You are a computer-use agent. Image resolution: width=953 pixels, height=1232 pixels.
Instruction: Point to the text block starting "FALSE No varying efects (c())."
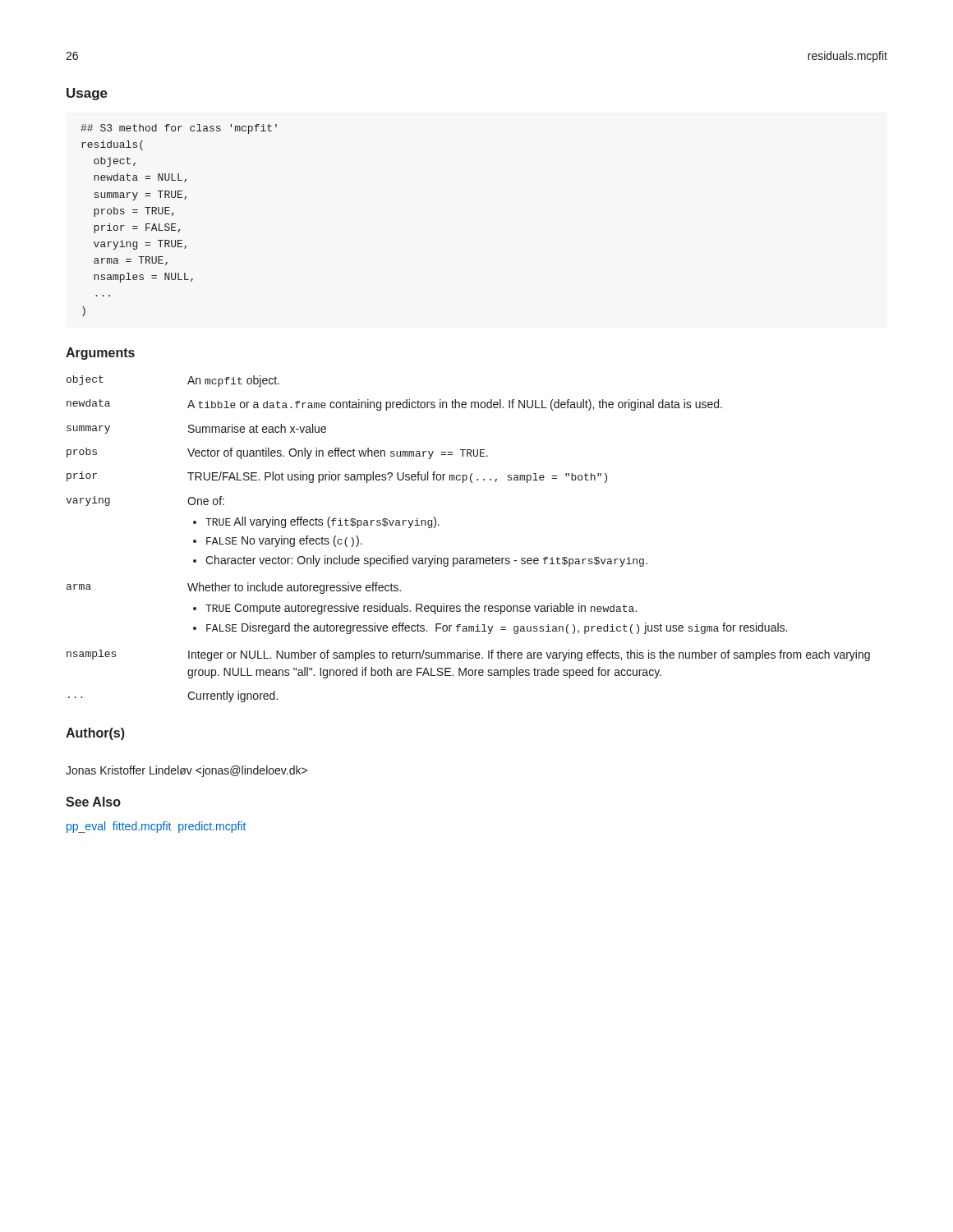284,541
